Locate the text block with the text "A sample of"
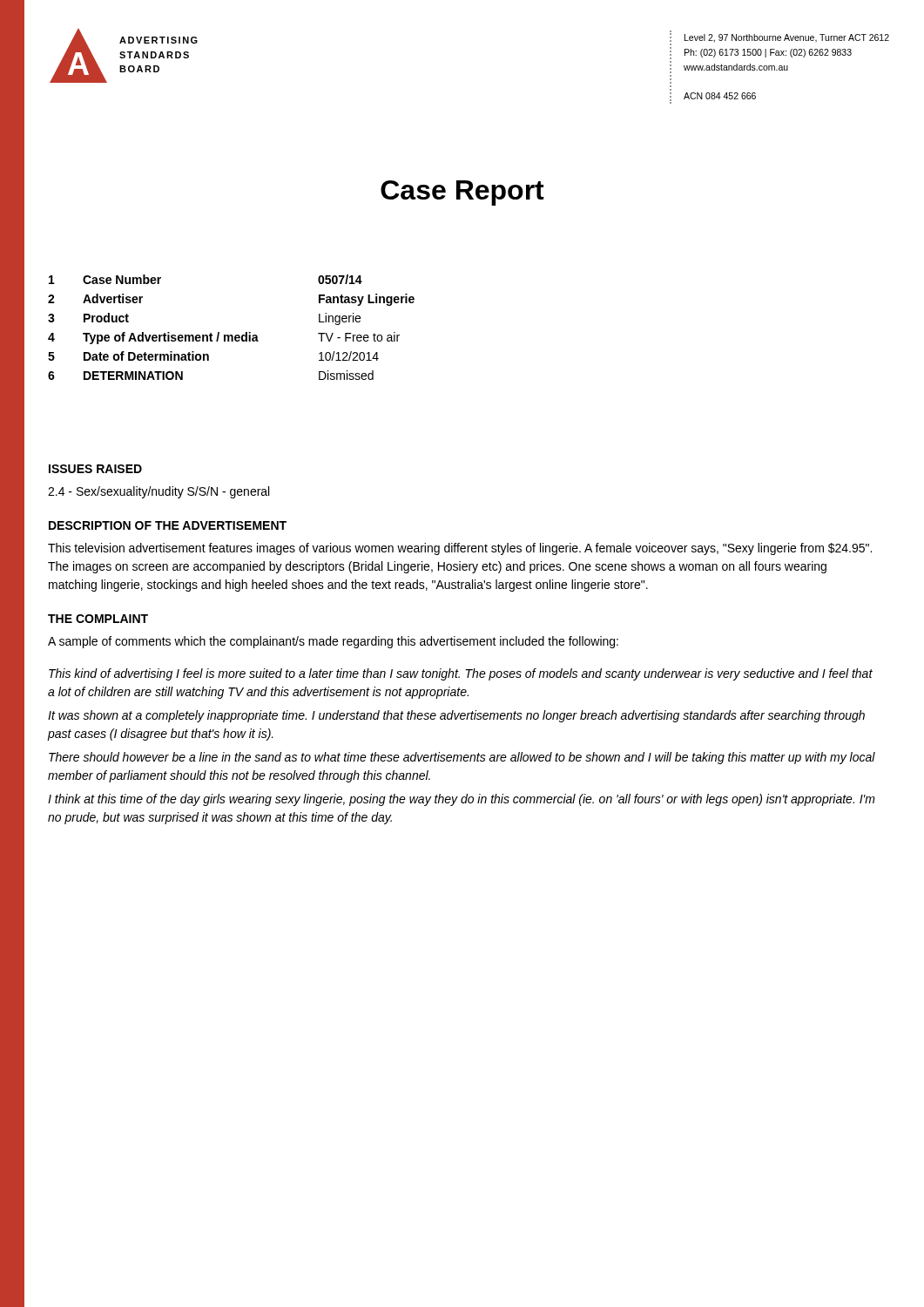Viewport: 924px width, 1307px height. (x=334, y=641)
